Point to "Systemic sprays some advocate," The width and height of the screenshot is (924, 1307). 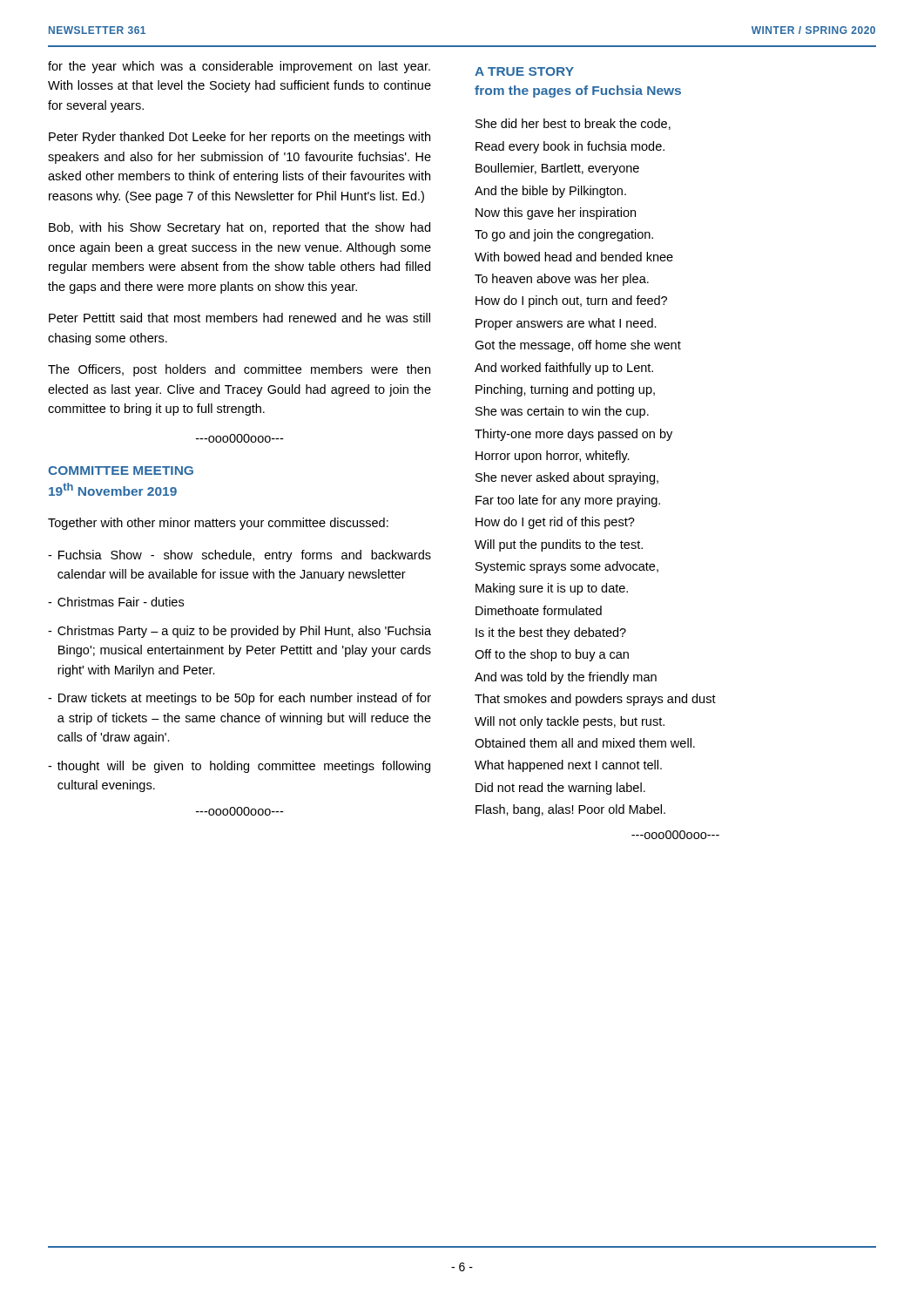567,566
